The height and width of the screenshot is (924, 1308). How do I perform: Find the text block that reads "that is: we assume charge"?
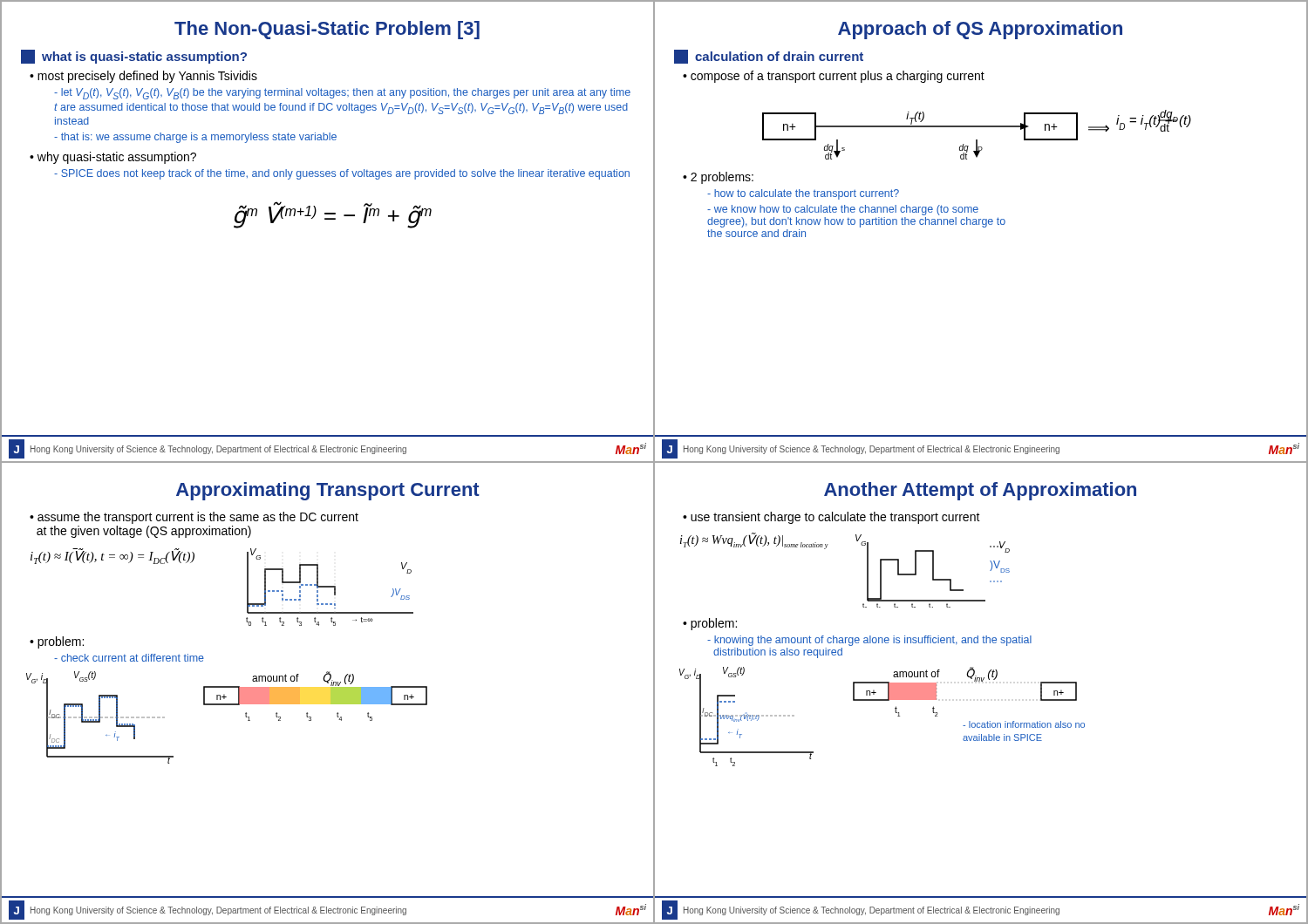click(x=195, y=137)
